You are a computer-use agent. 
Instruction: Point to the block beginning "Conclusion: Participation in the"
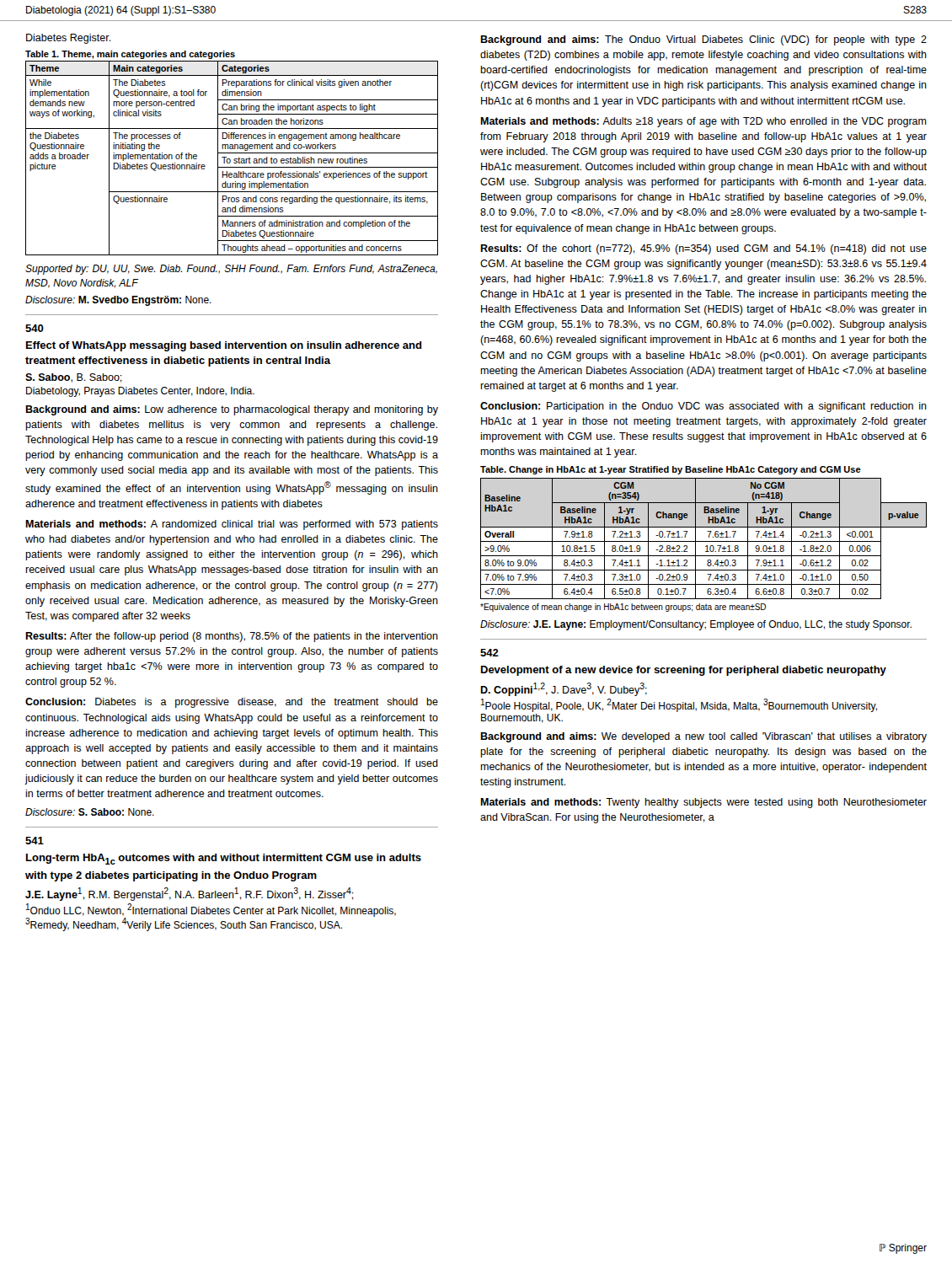pyautogui.click(x=703, y=429)
